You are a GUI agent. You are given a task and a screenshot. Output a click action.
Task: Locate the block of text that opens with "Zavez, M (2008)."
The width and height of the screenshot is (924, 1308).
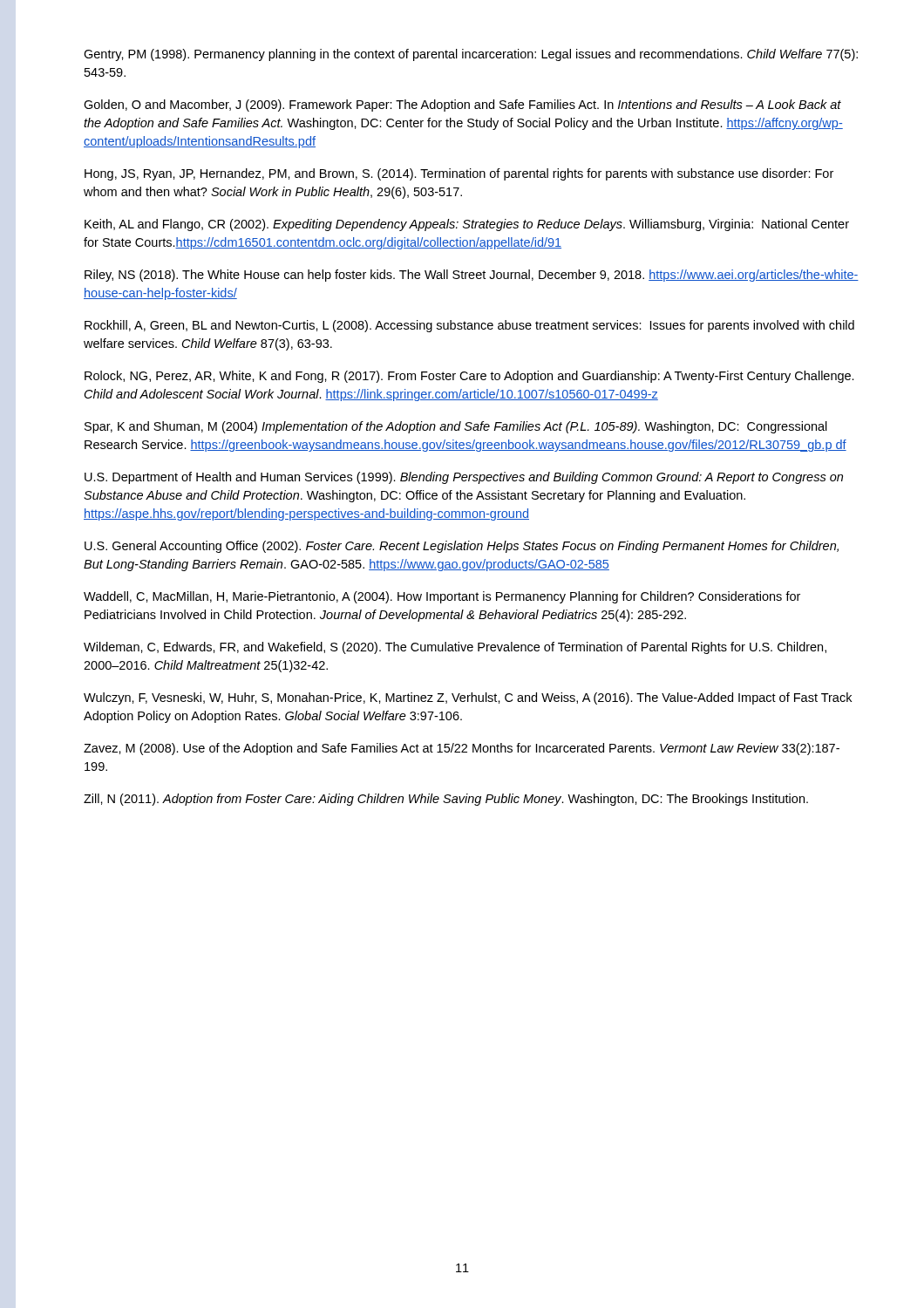tap(462, 758)
